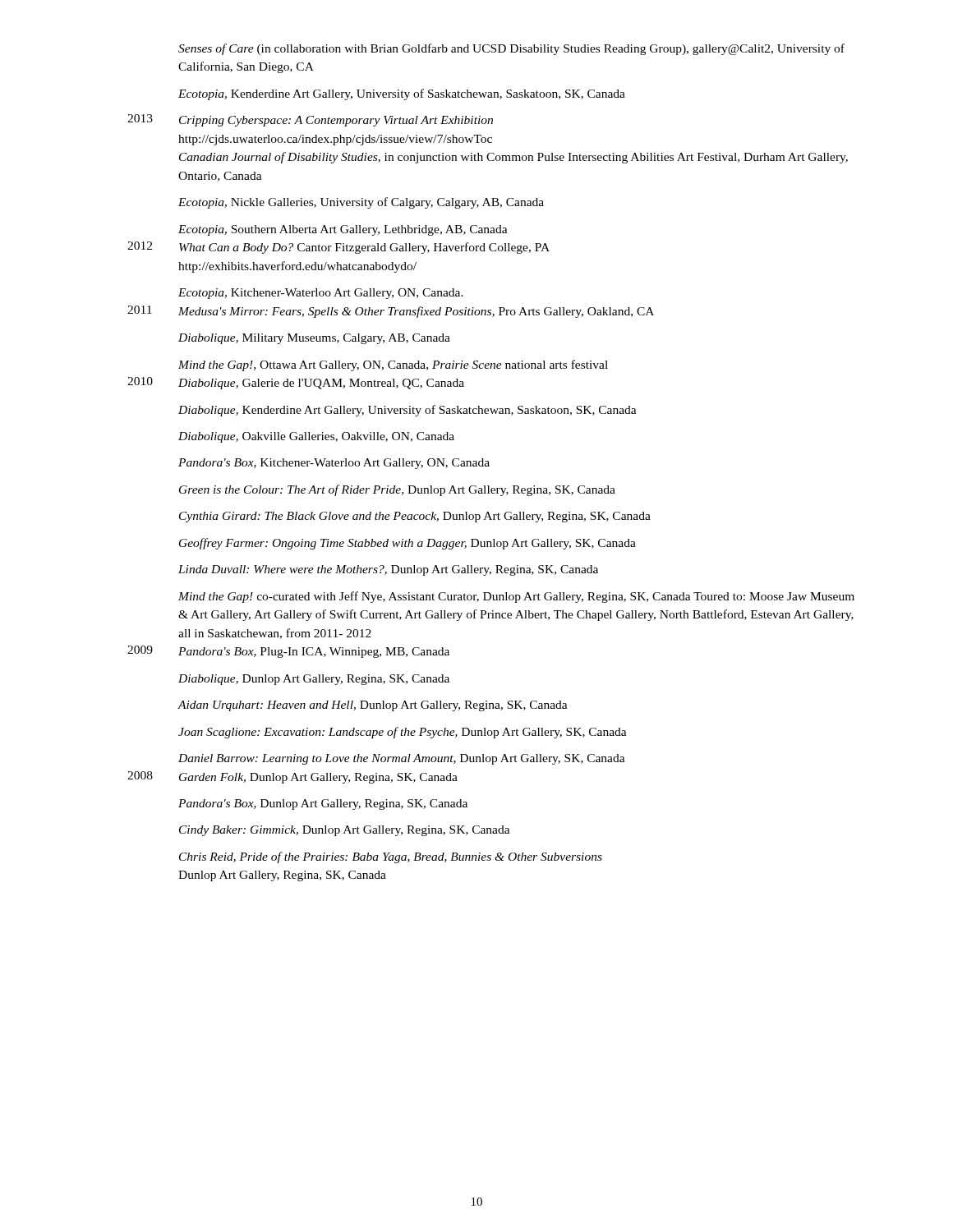The image size is (953, 1232).
Task: Select the element starting "Garden Folk, Dunlop Art"
Action: coord(318,776)
